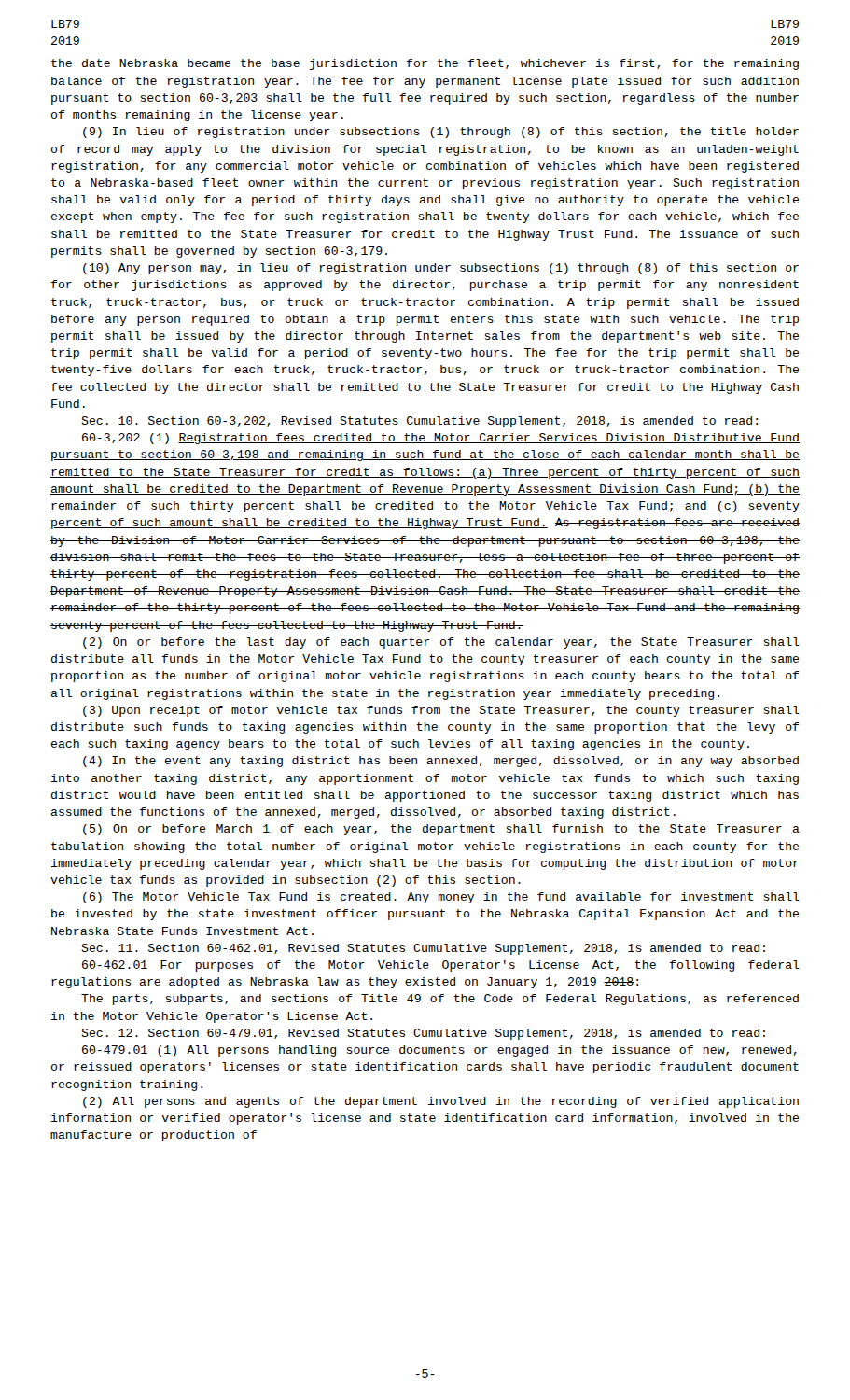Select the text block with the text "(3) Upon receipt of motor vehicle tax"

pyautogui.click(x=425, y=728)
